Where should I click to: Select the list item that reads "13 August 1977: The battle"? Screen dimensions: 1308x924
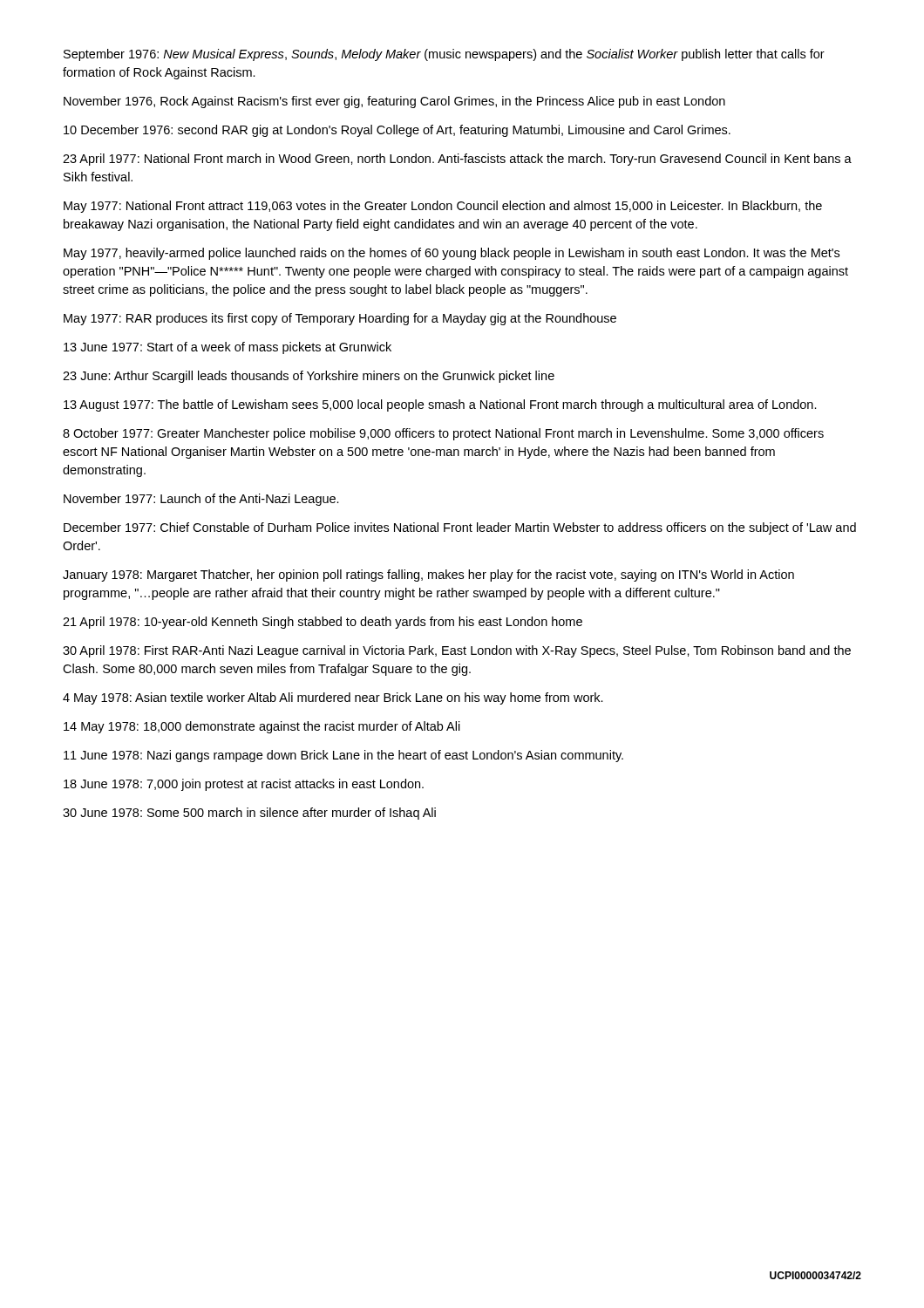(x=440, y=405)
